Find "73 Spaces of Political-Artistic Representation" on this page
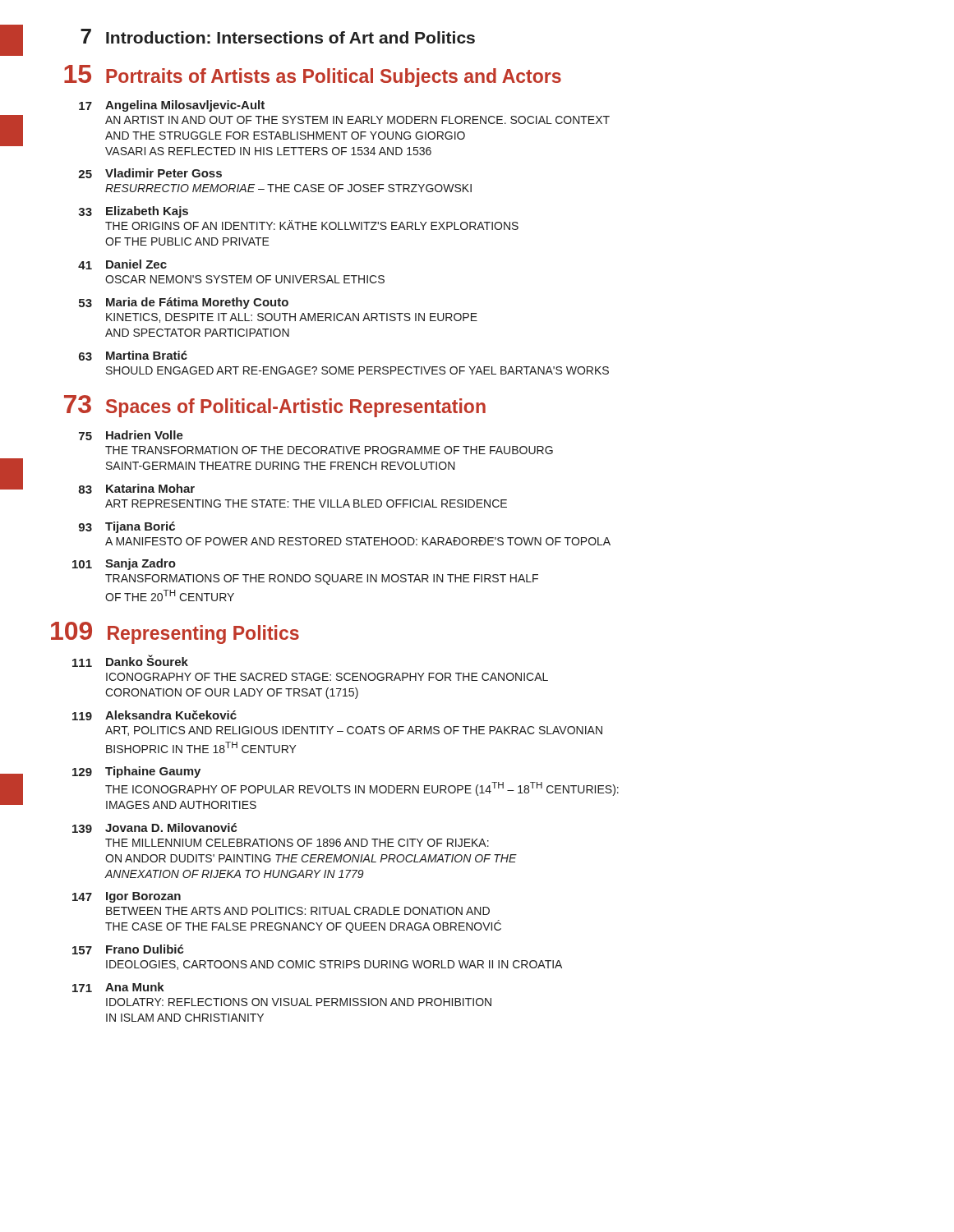This screenshot has width=954, height=1232. point(268,404)
